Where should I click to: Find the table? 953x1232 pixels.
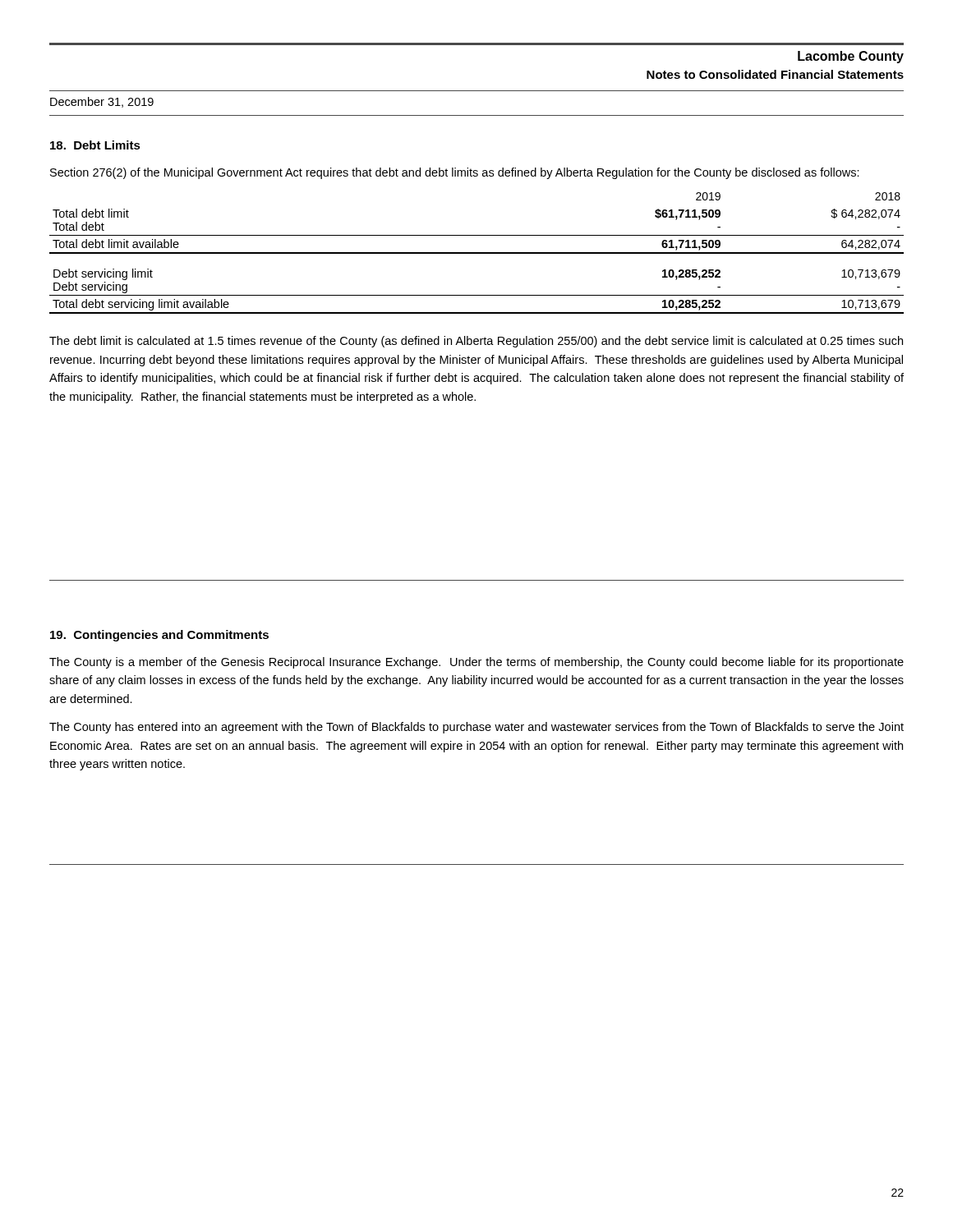(476, 251)
